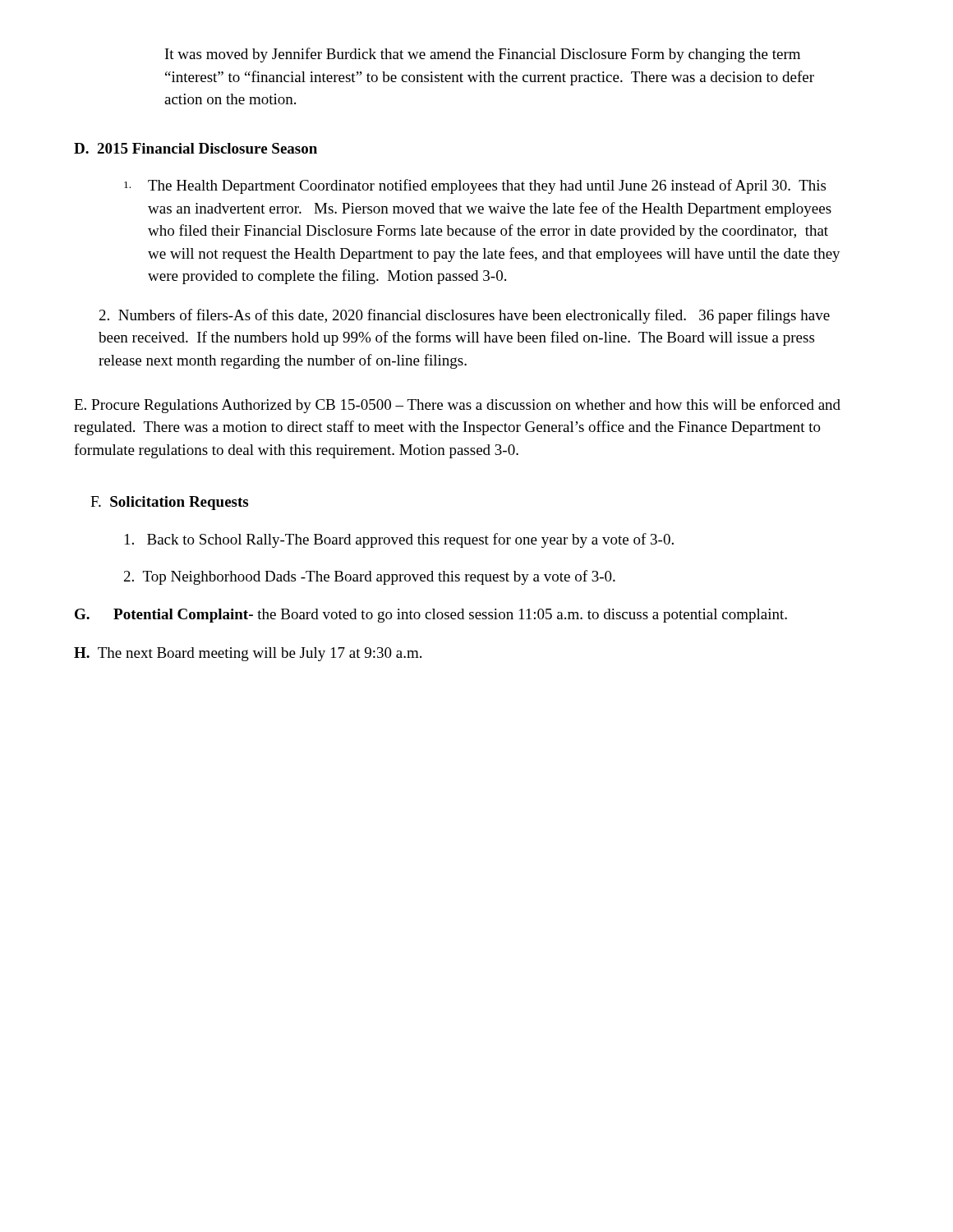This screenshot has height=1232, width=953.
Task: Click on the region starting "H. The next Board meeting will be July"
Action: pos(248,653)
